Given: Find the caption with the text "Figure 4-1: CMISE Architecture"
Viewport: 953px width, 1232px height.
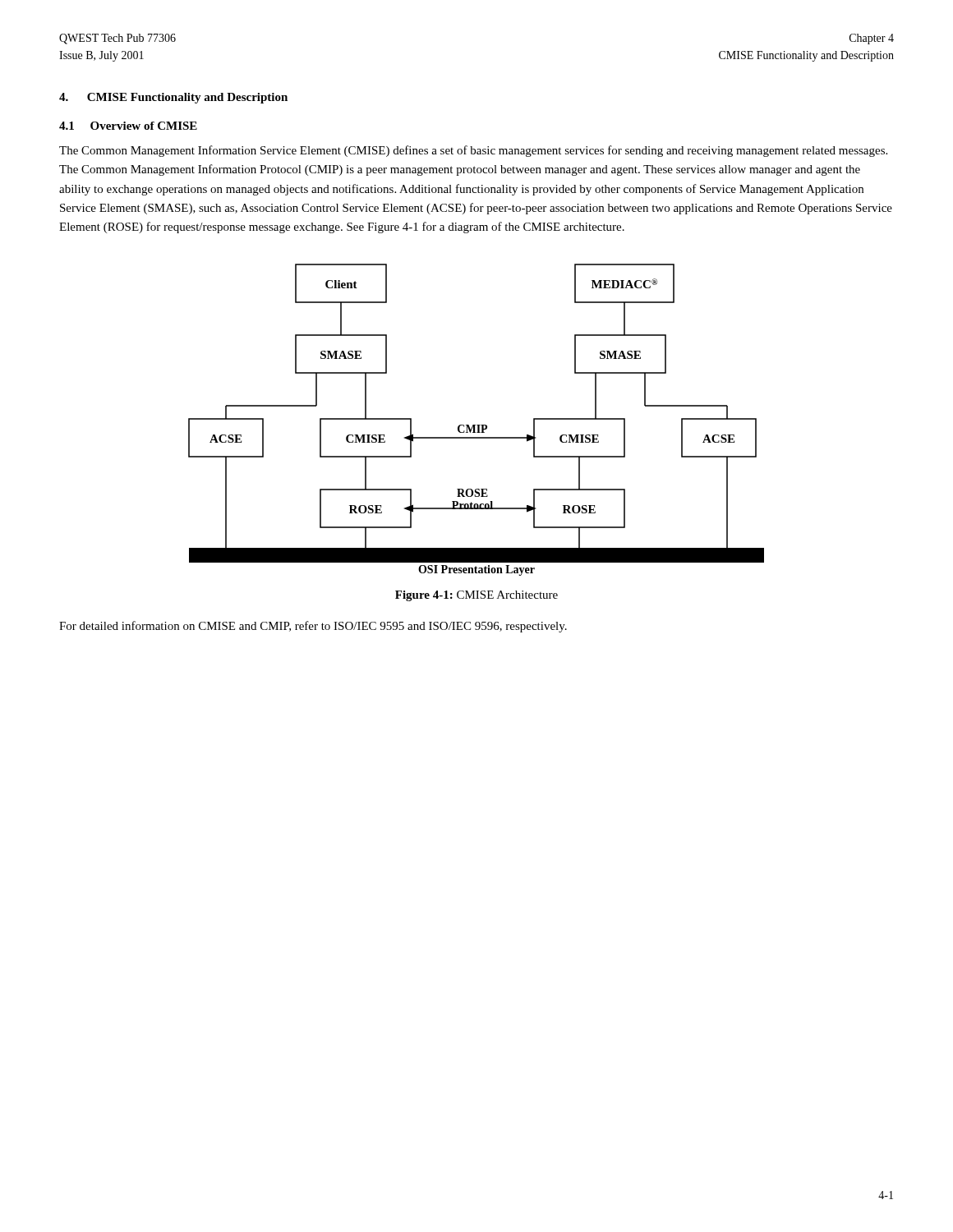Looking at the screenshot, I should point(476,595).
